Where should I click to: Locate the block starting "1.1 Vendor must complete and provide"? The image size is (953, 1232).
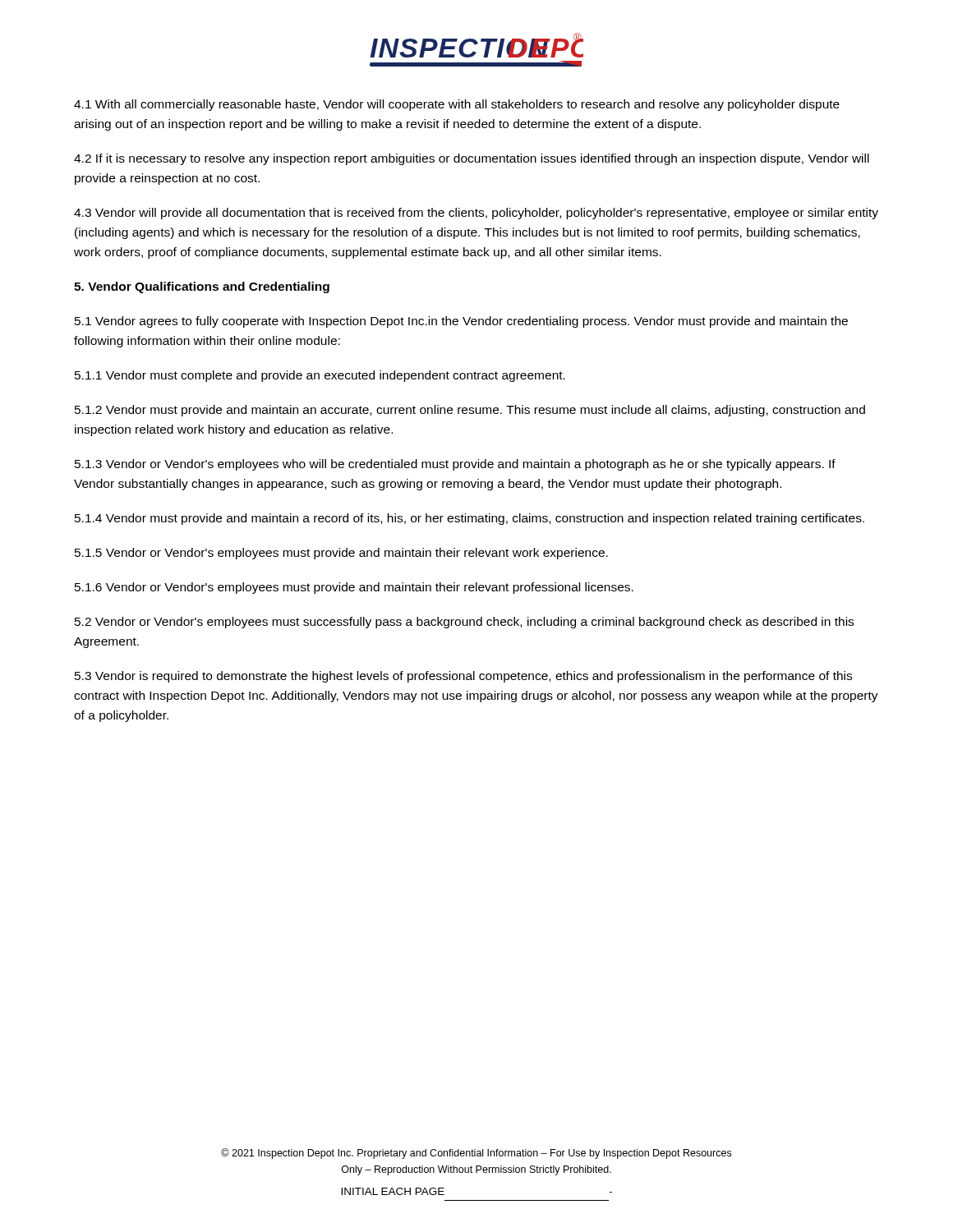click(320, 375)
